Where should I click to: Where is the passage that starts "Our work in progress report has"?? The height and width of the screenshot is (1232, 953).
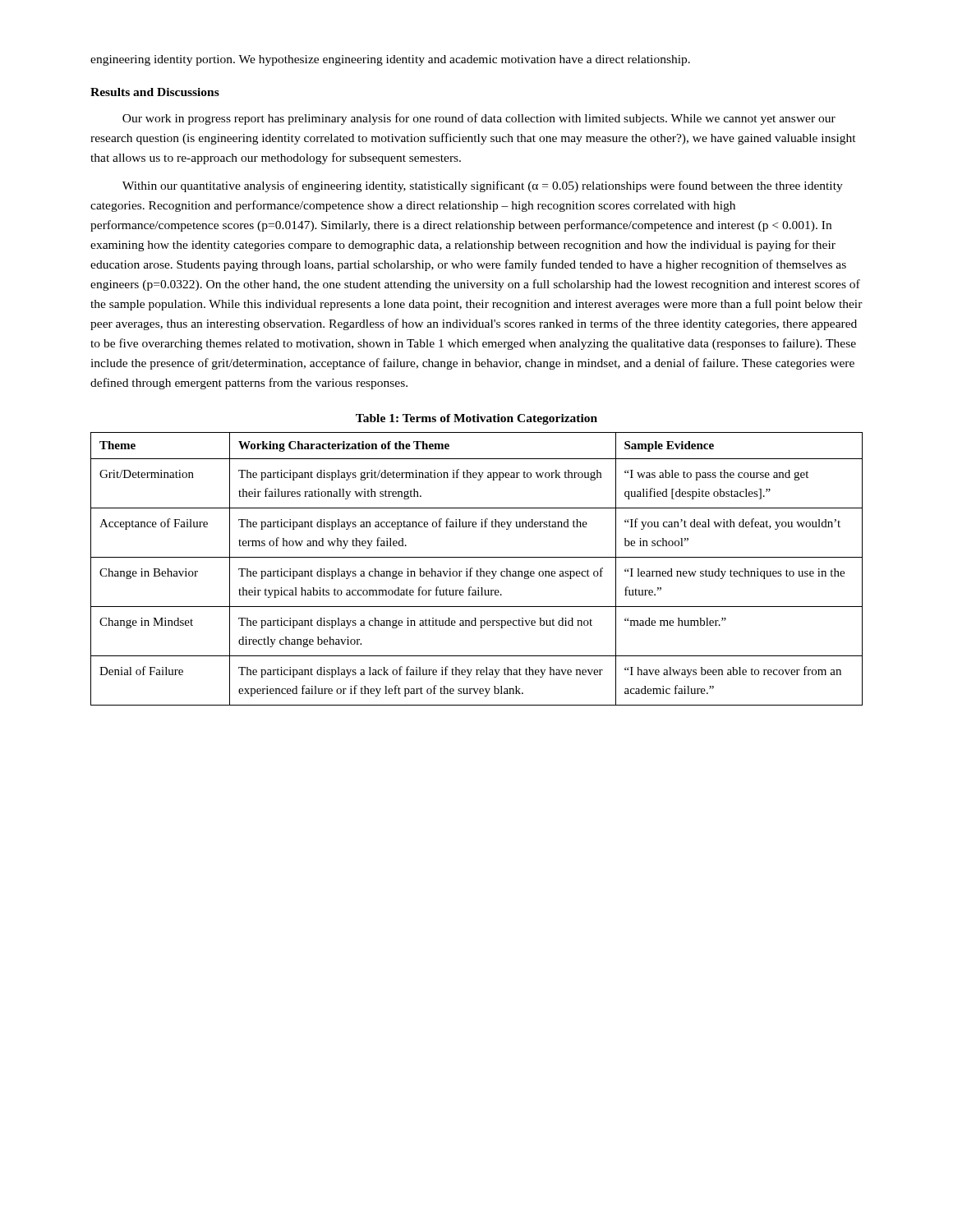476,138
